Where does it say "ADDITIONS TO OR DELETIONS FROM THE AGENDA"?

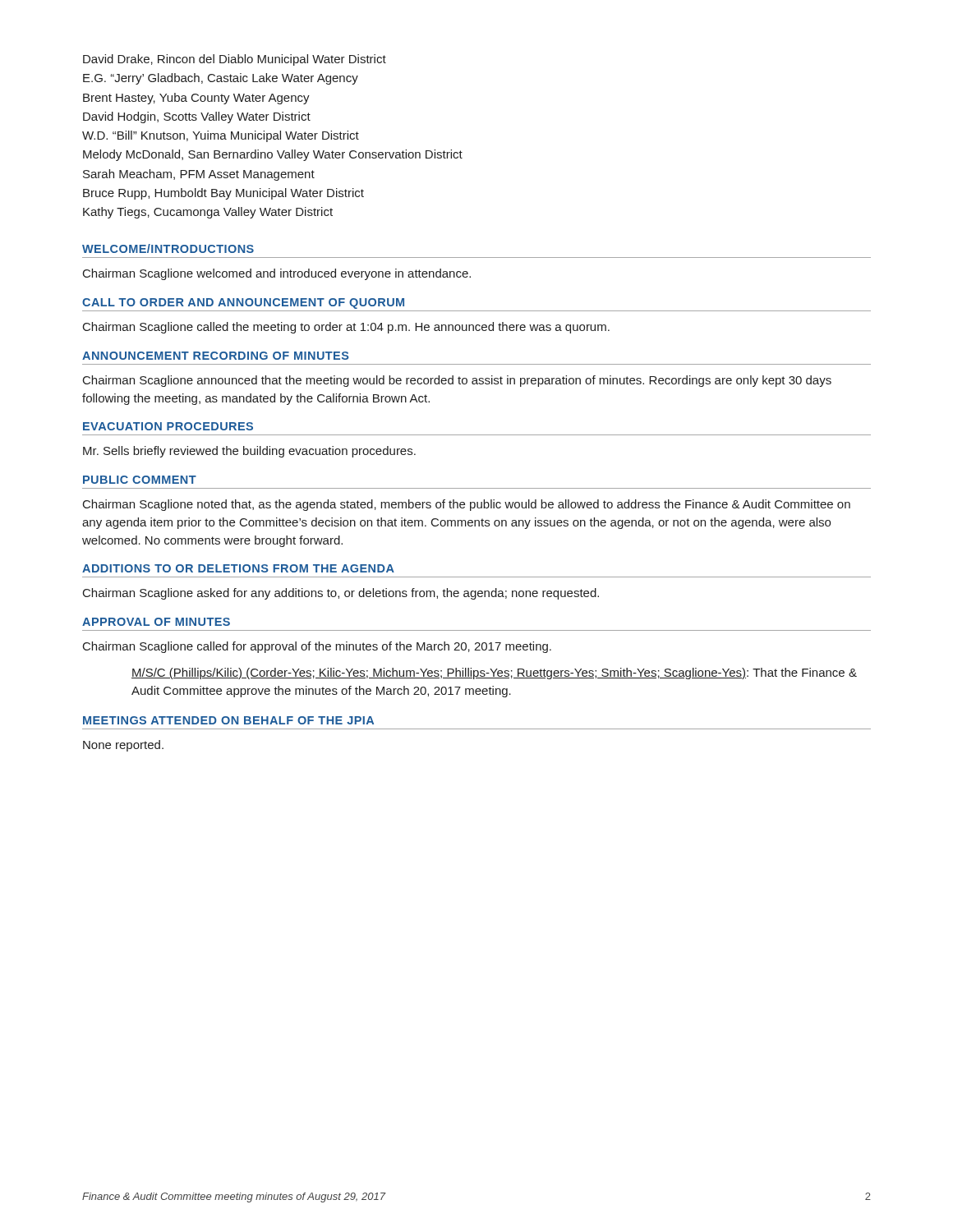coord(238,569)
